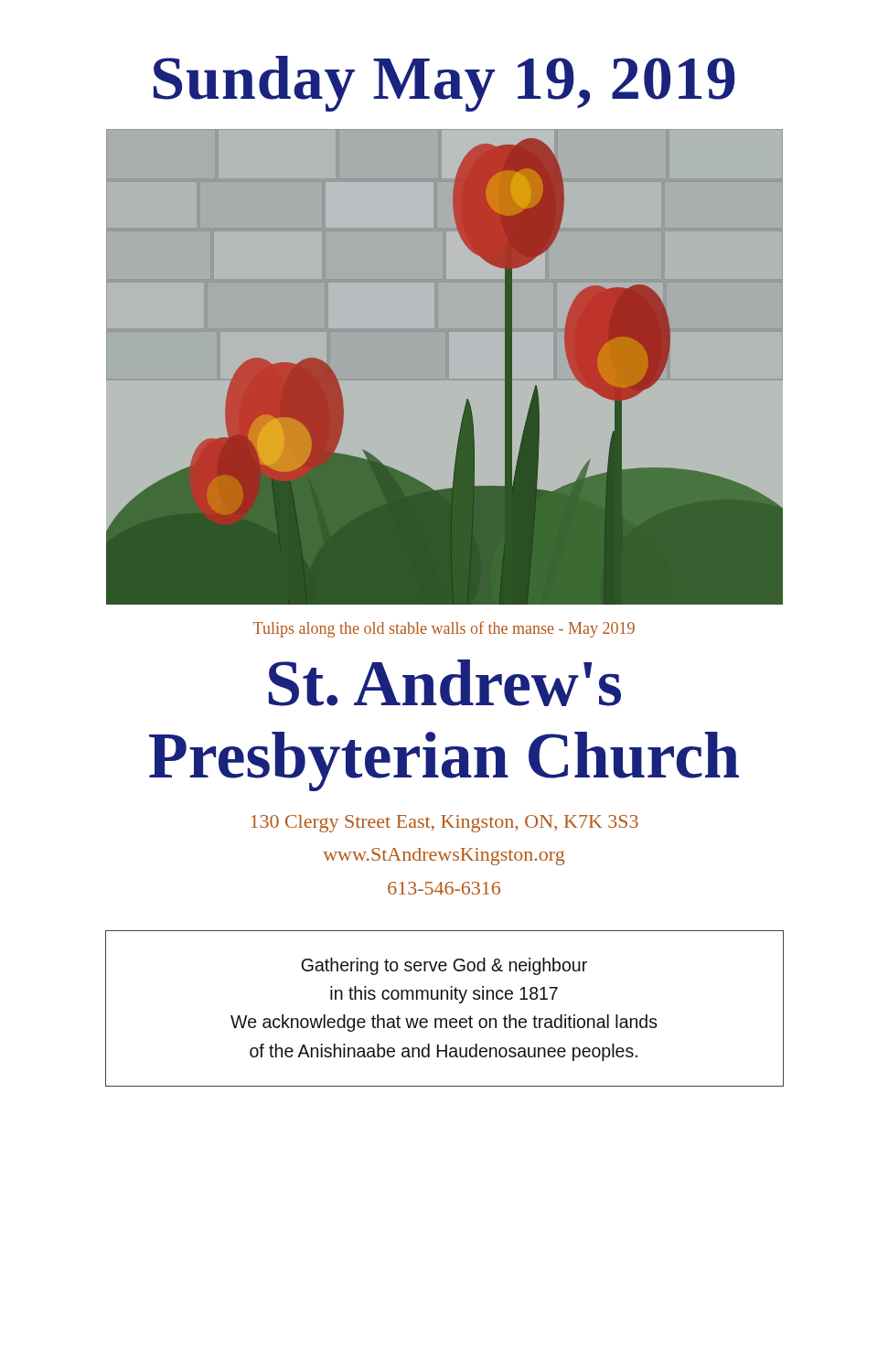Find the photo
The height and width of the screenshot is (1372, 888).
[x=444, y=367]
